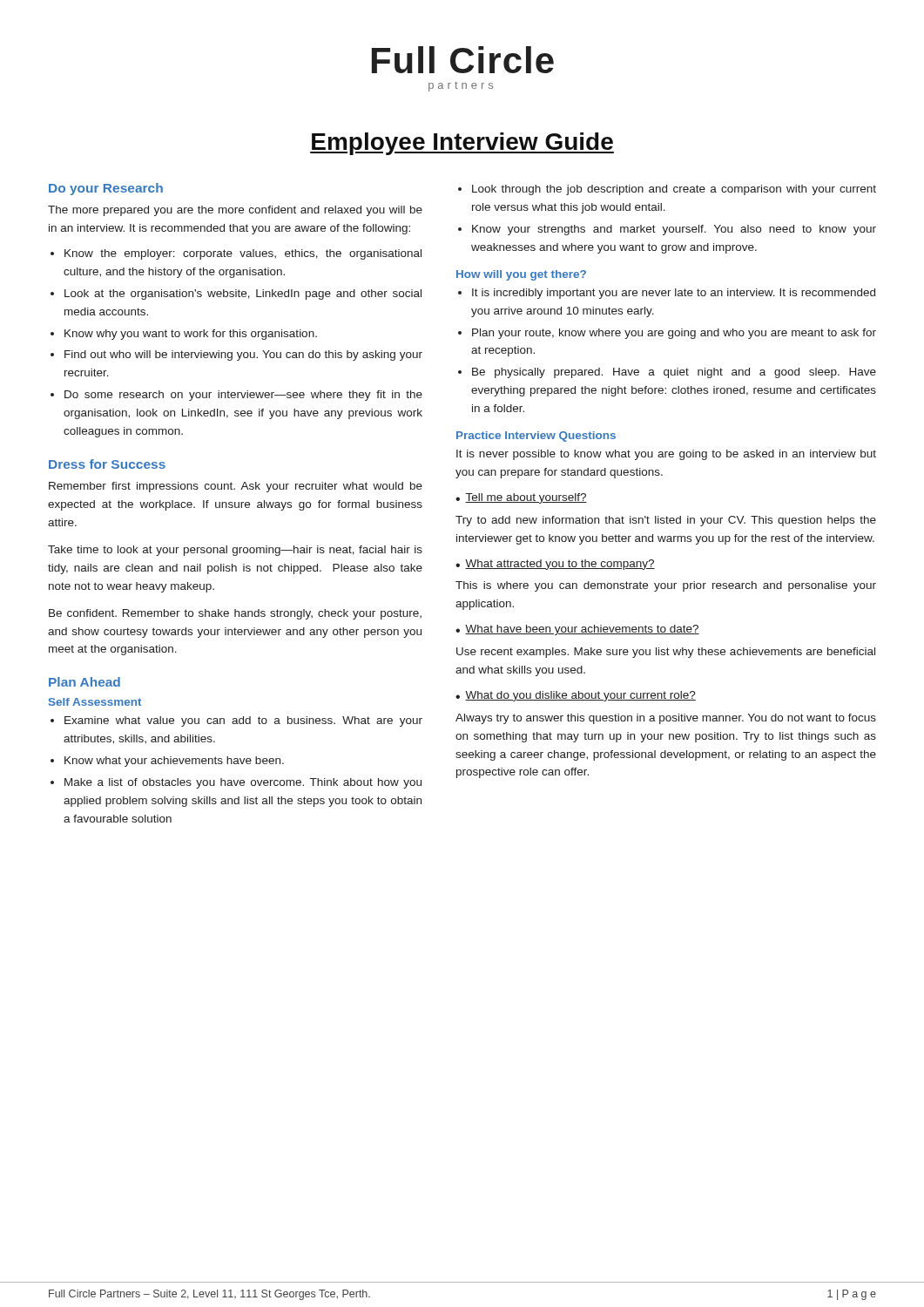This screenshot has width=924, height=1307.
Task: Find the text block that reads "Try to add"
Action: click(x=666, y=529)
